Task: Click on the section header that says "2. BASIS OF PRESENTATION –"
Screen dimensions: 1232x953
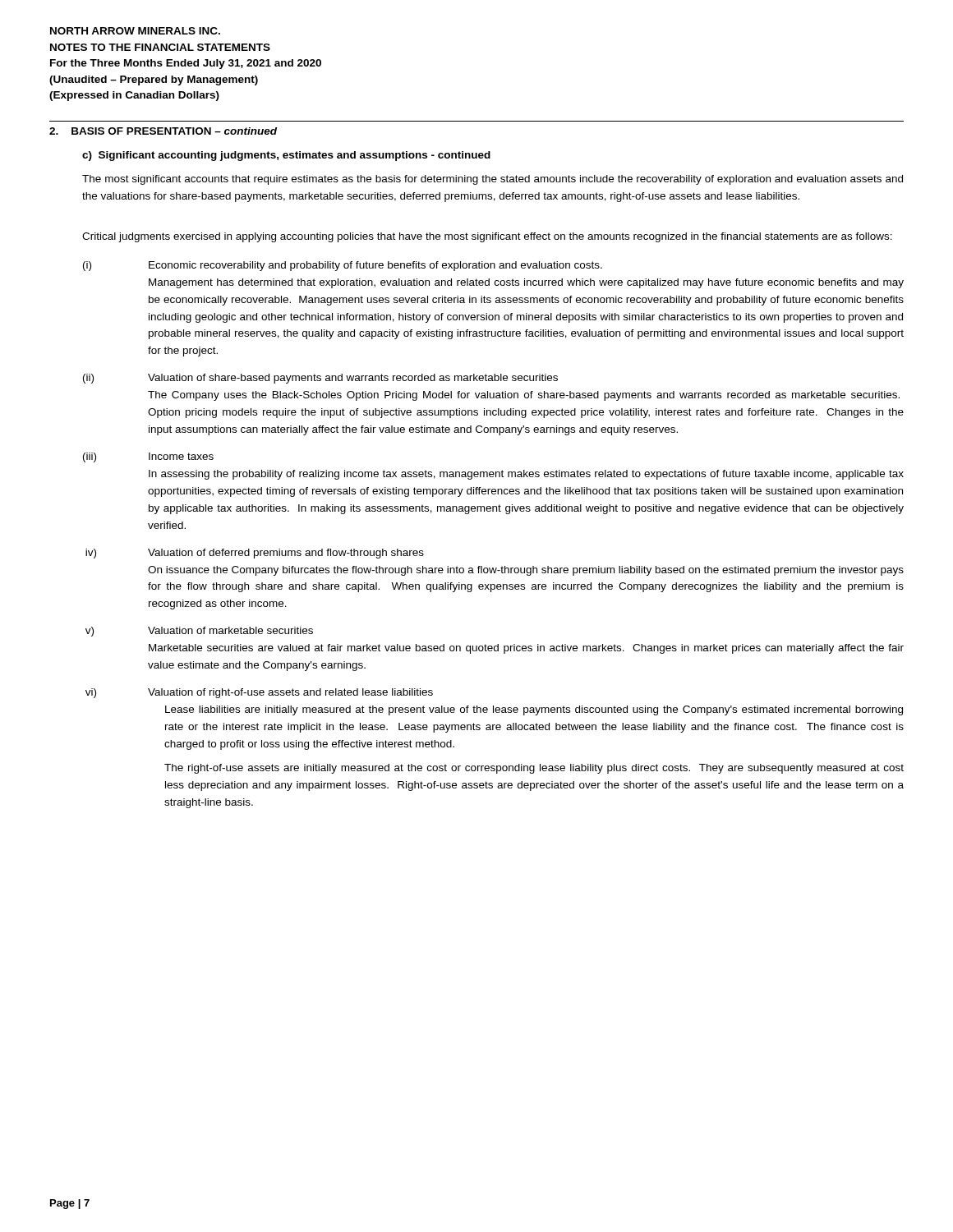Action: (x=163, y=131)
